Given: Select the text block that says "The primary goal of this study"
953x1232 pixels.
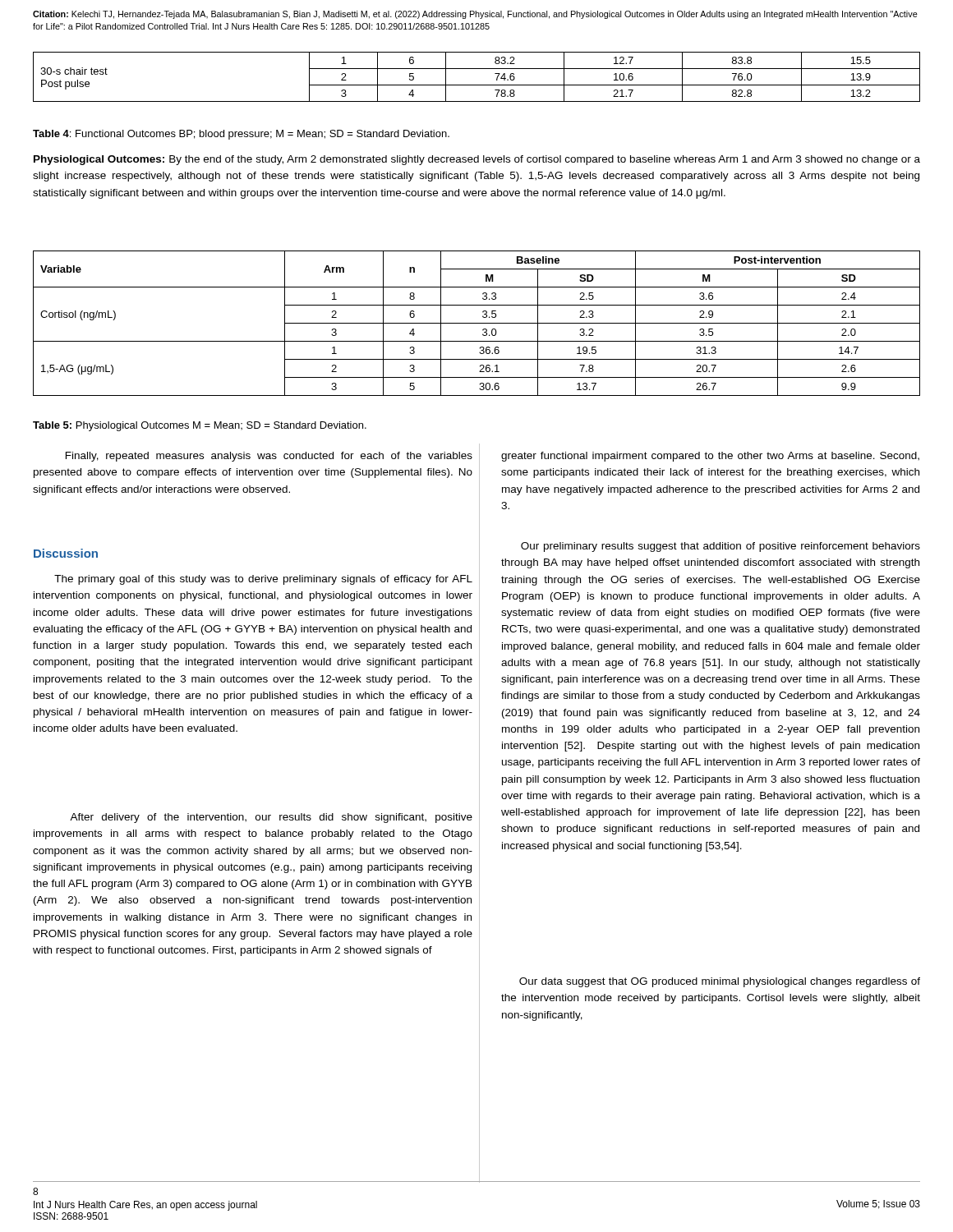Looking at the screenshot, I should tap(253, 654).
